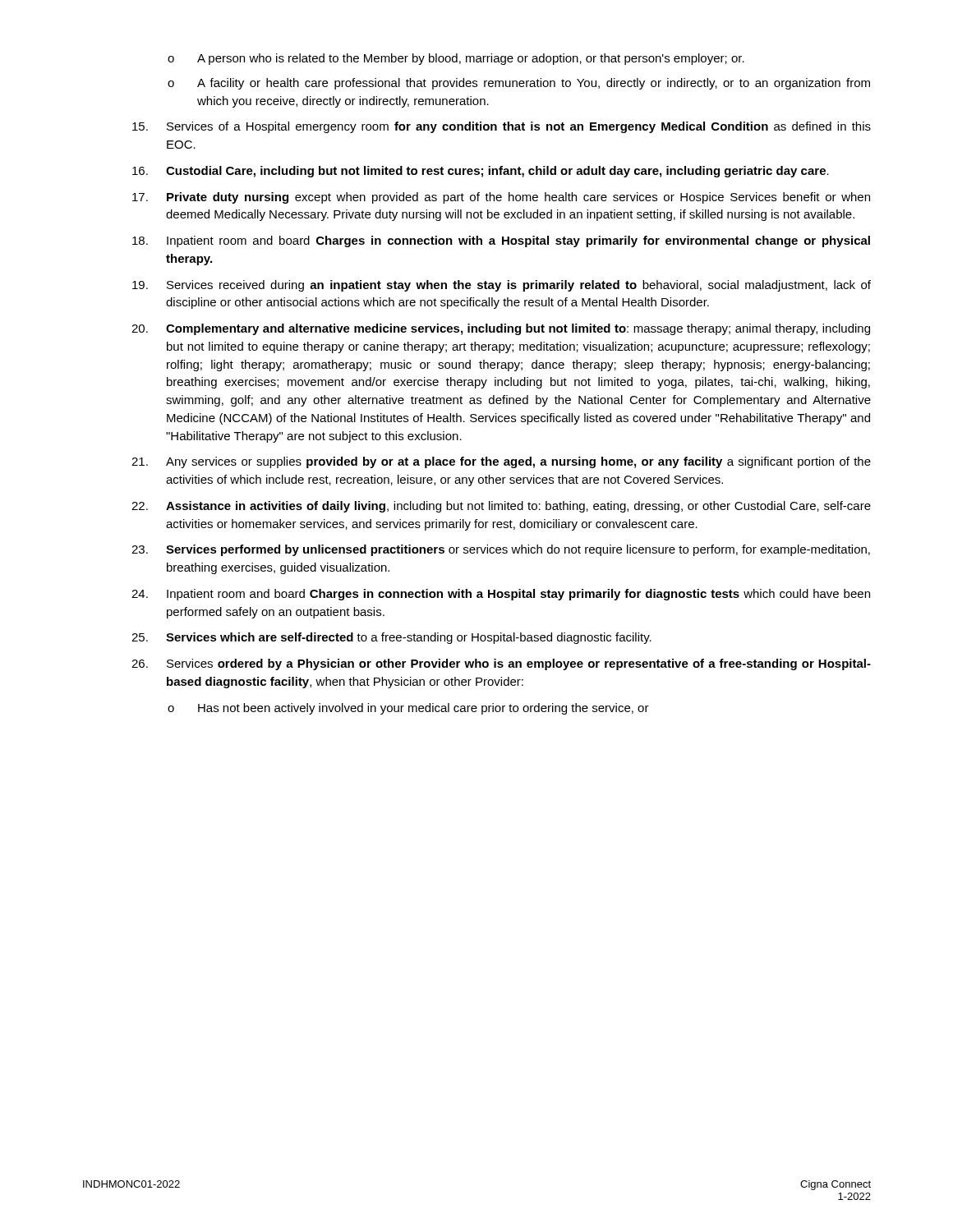Select the list item that says "24. Inpatient room and board Charges in connection"

click(x=501, y=602)
